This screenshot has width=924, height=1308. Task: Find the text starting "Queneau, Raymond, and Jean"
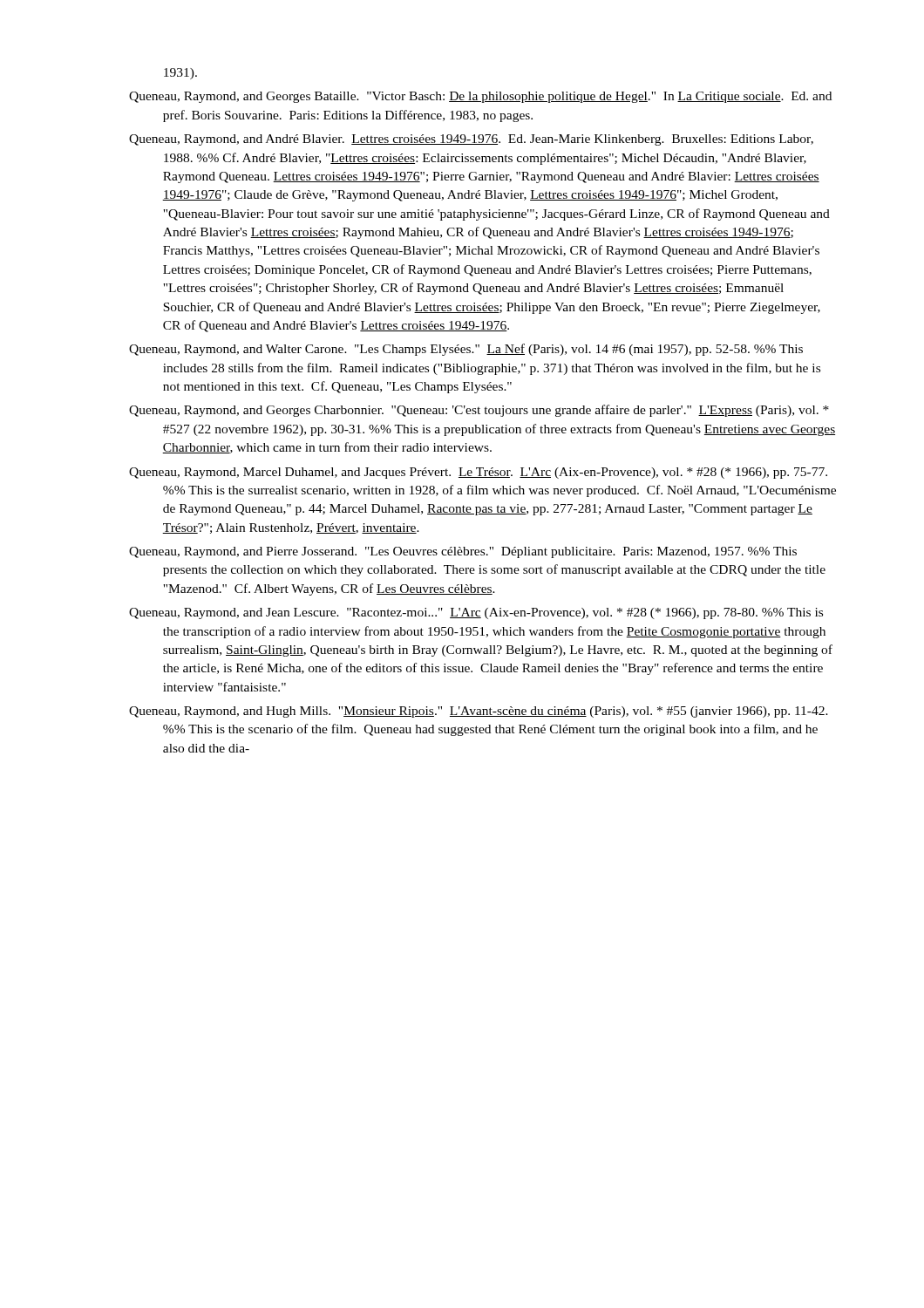point(481,649)
